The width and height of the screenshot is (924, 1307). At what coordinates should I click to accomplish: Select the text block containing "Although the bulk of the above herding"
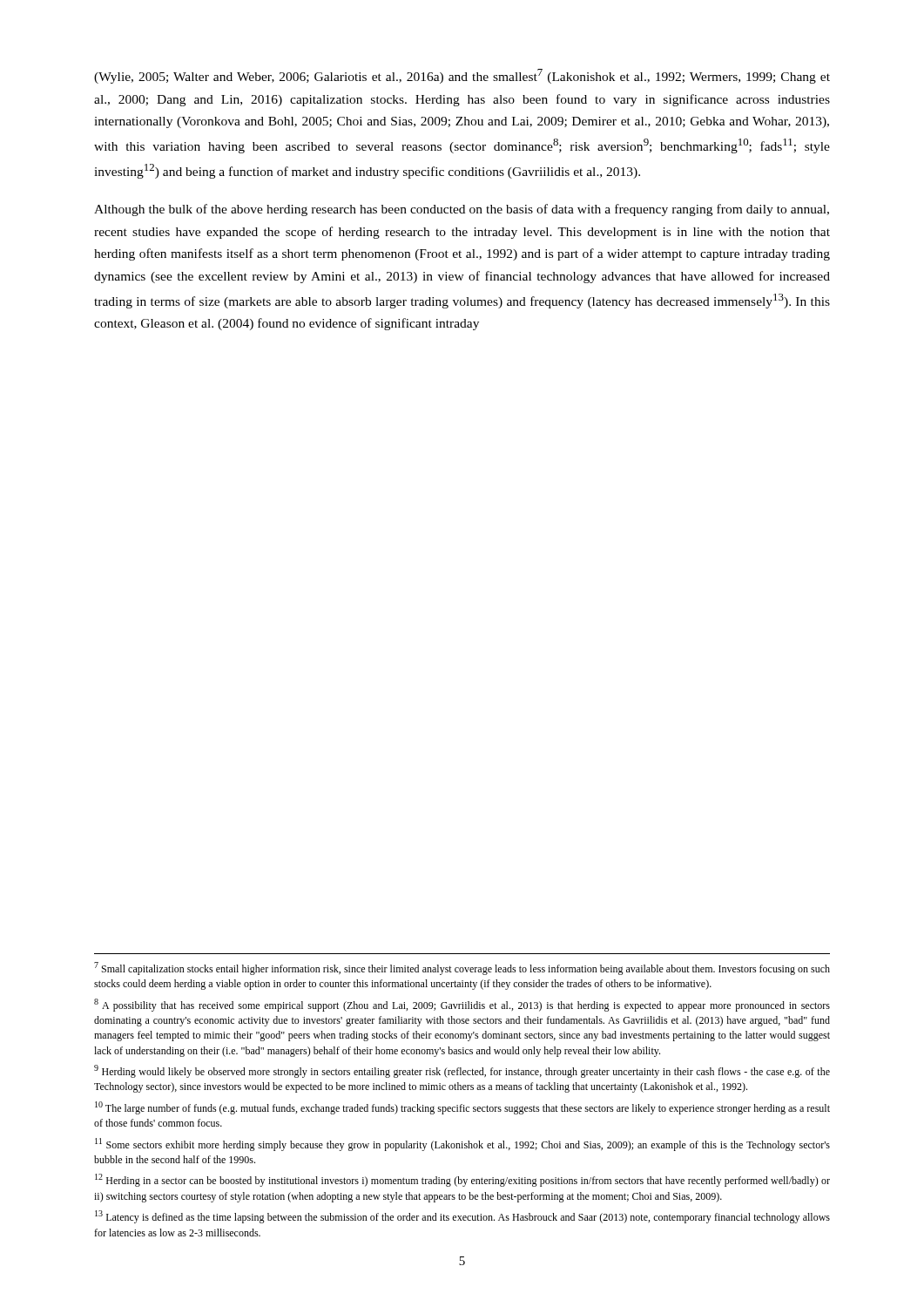(x=462, y=266)
